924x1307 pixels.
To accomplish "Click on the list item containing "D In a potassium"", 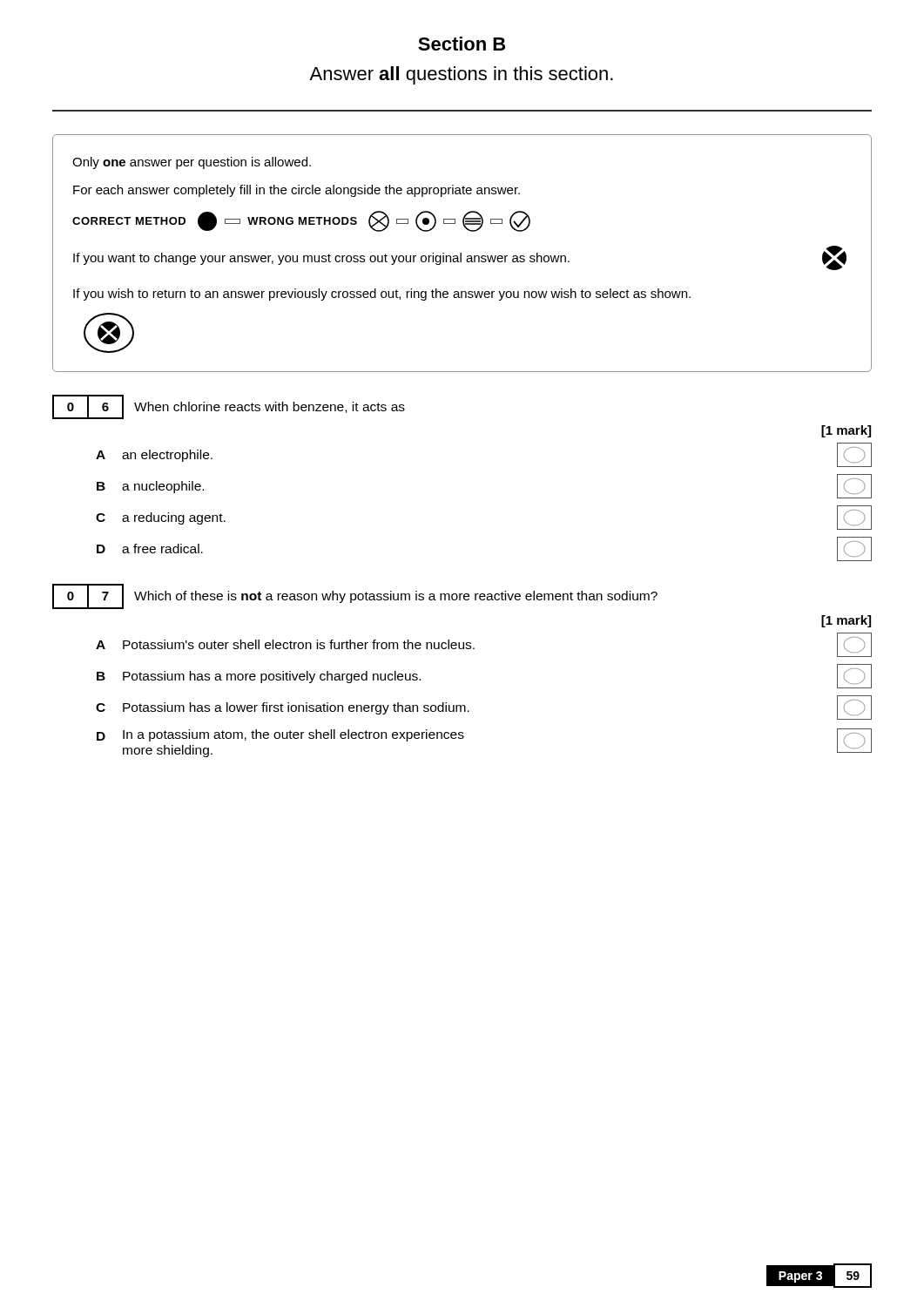I will (200, 738).
